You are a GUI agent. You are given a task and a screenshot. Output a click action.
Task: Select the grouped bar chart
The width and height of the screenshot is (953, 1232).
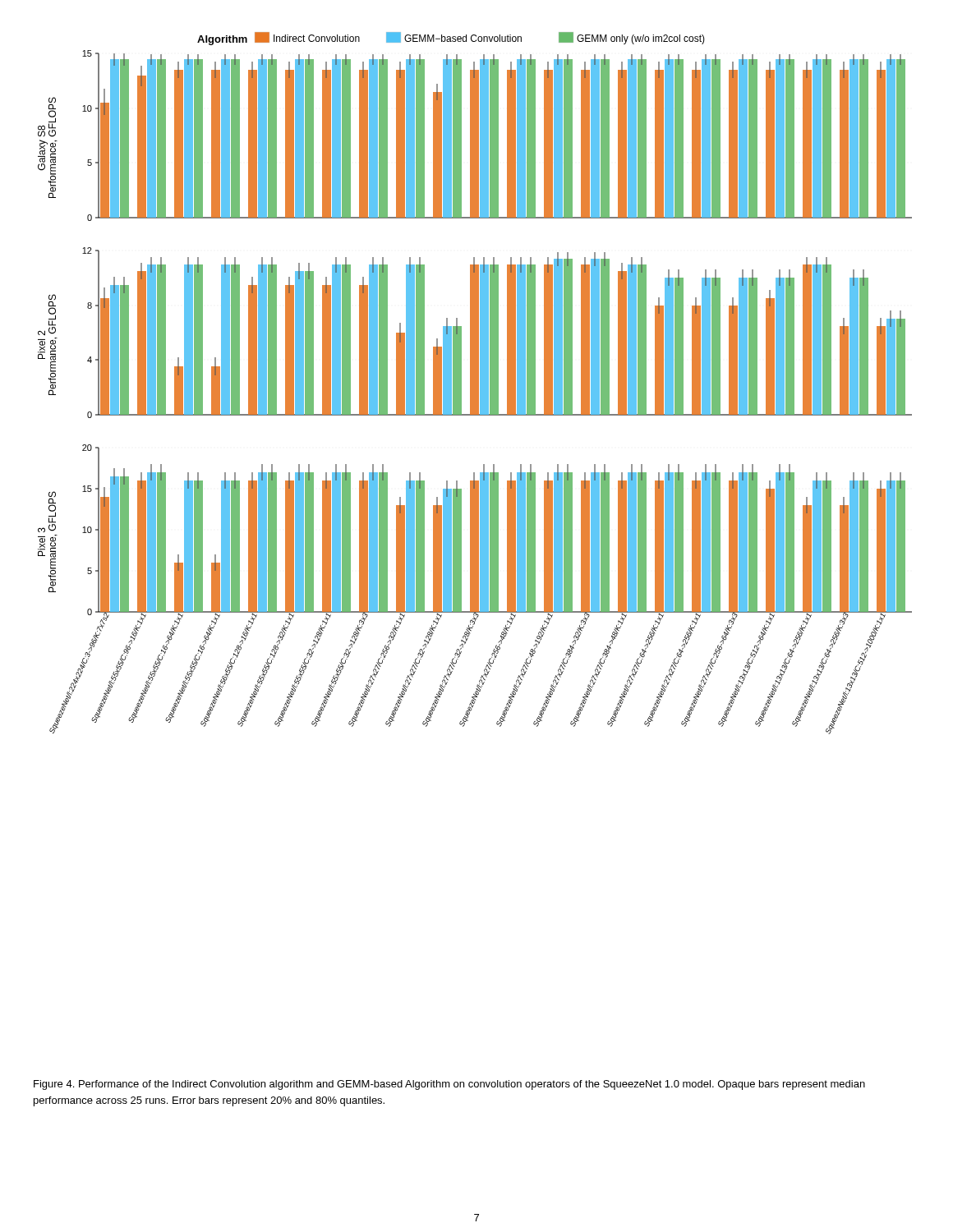476,559
